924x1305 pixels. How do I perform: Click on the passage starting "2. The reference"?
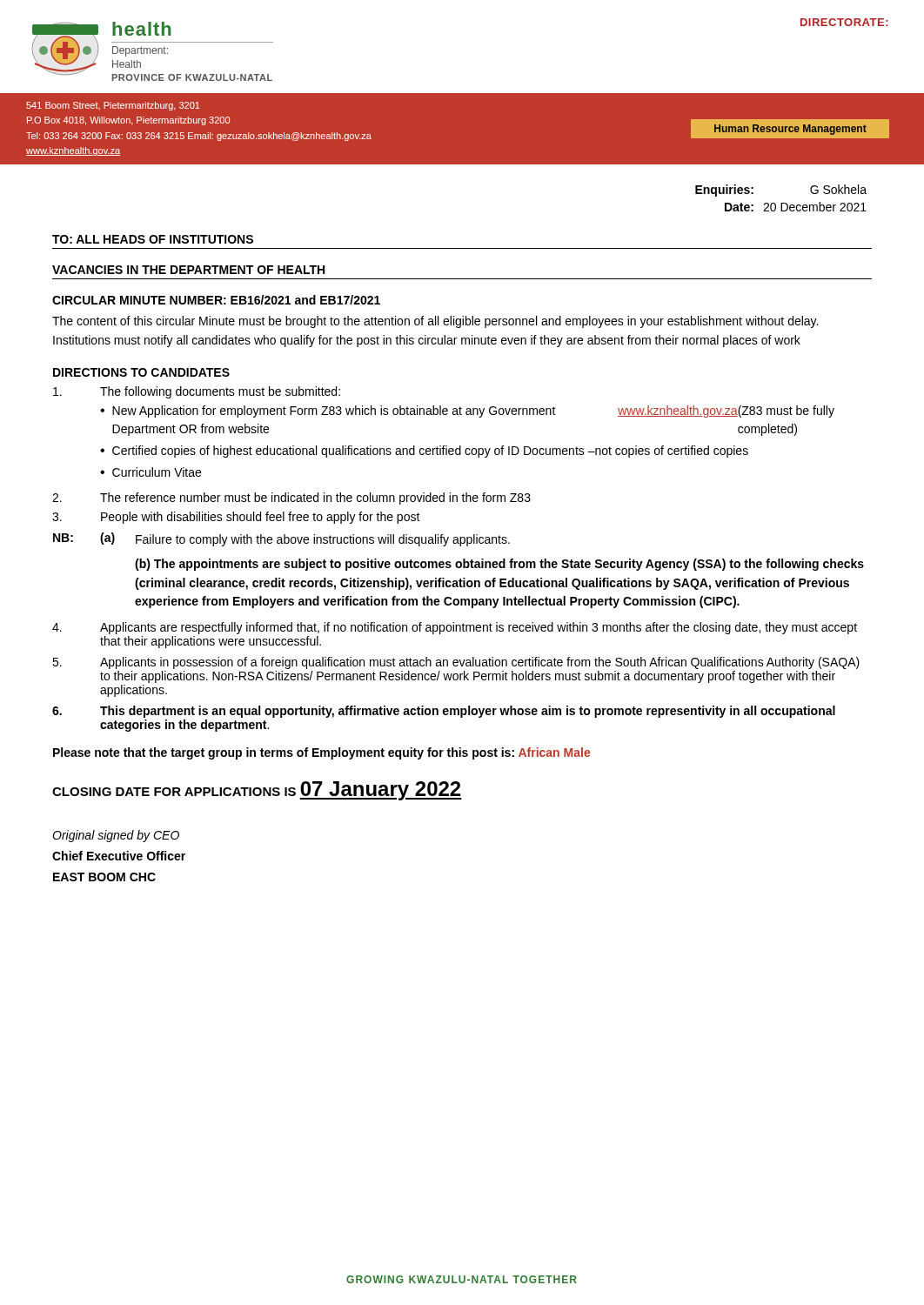click(462, 498)
